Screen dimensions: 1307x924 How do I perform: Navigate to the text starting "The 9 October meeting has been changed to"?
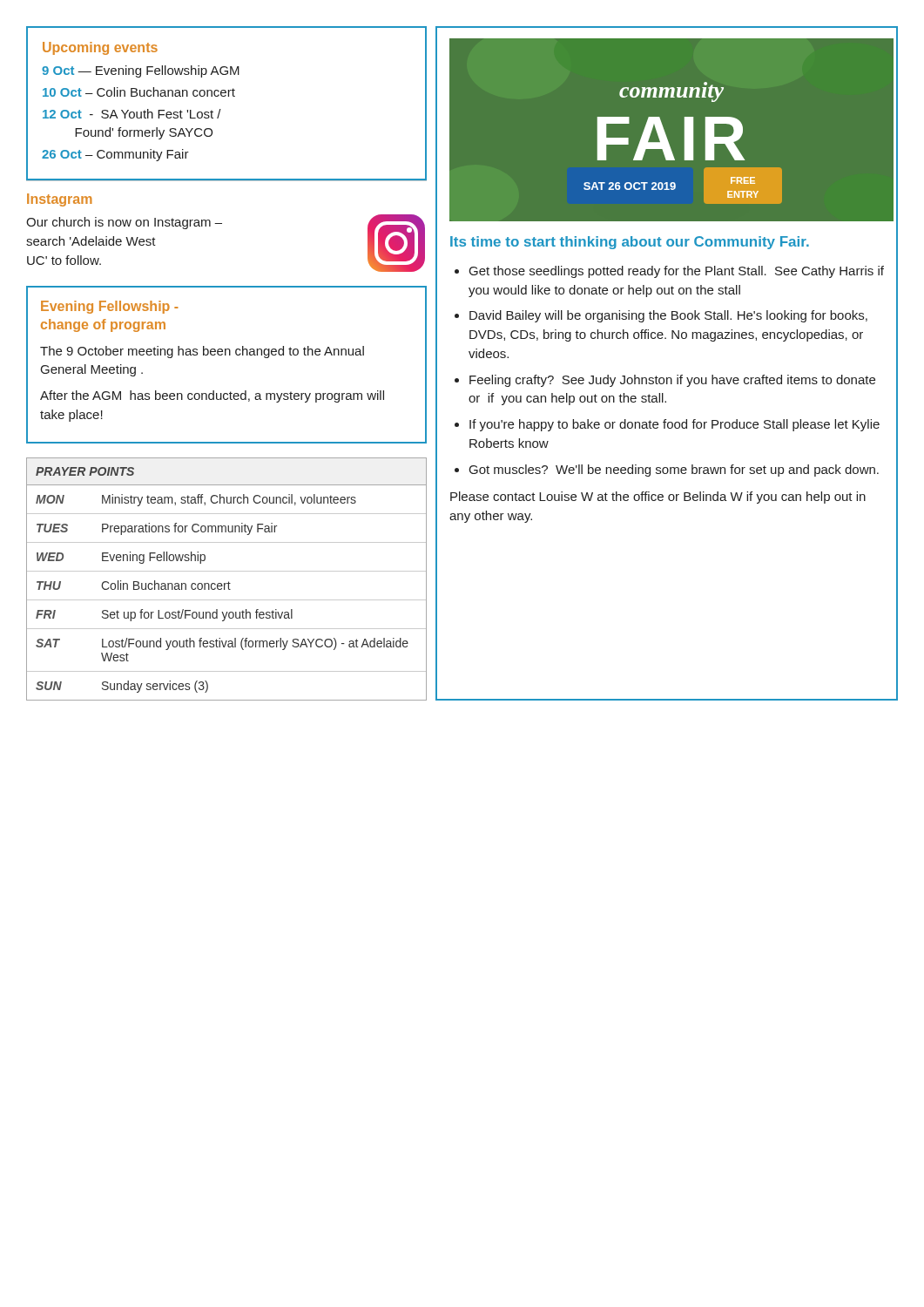pos(202,360)
